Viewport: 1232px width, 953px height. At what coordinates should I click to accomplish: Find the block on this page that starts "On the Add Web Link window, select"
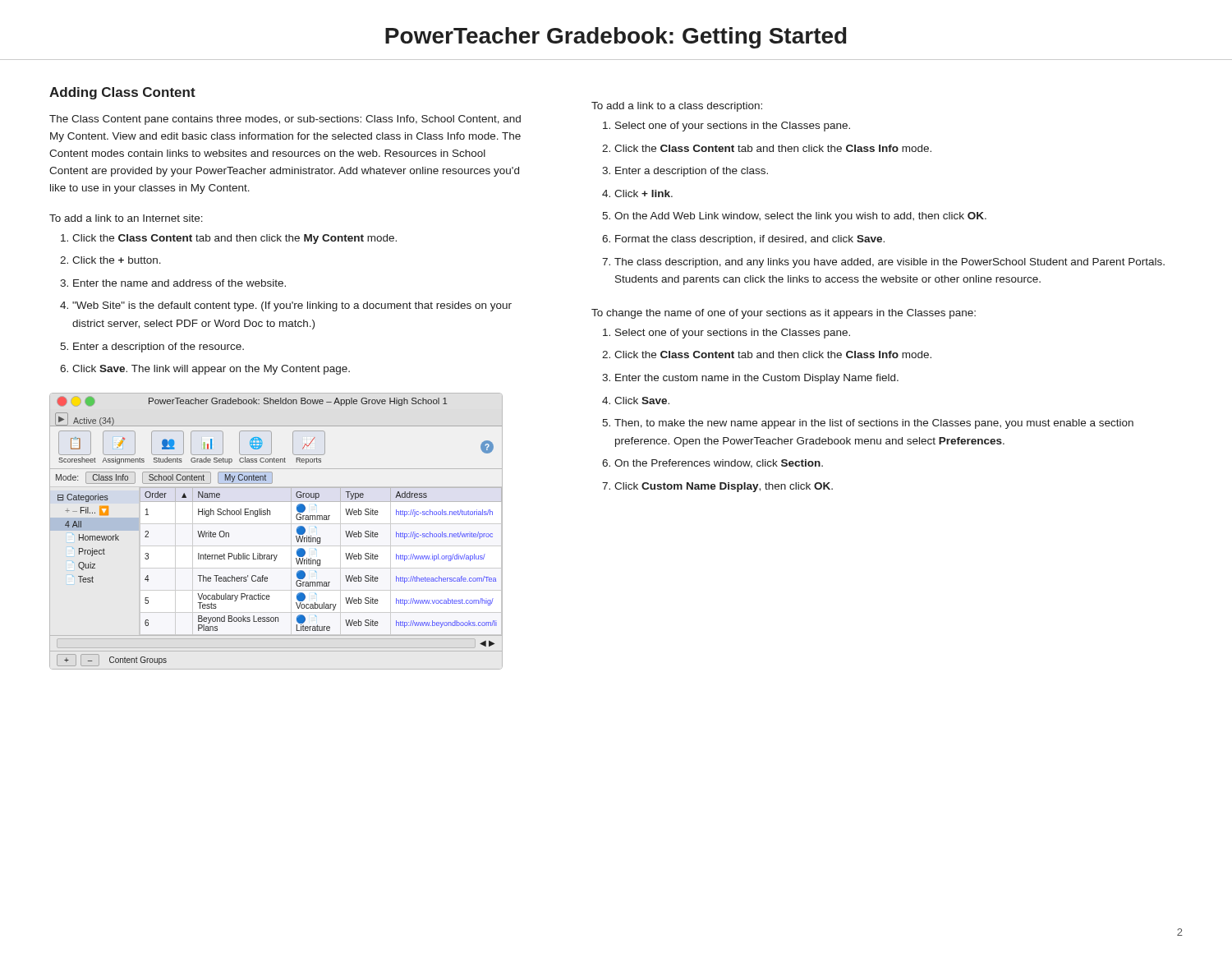(x=801, y=216)
